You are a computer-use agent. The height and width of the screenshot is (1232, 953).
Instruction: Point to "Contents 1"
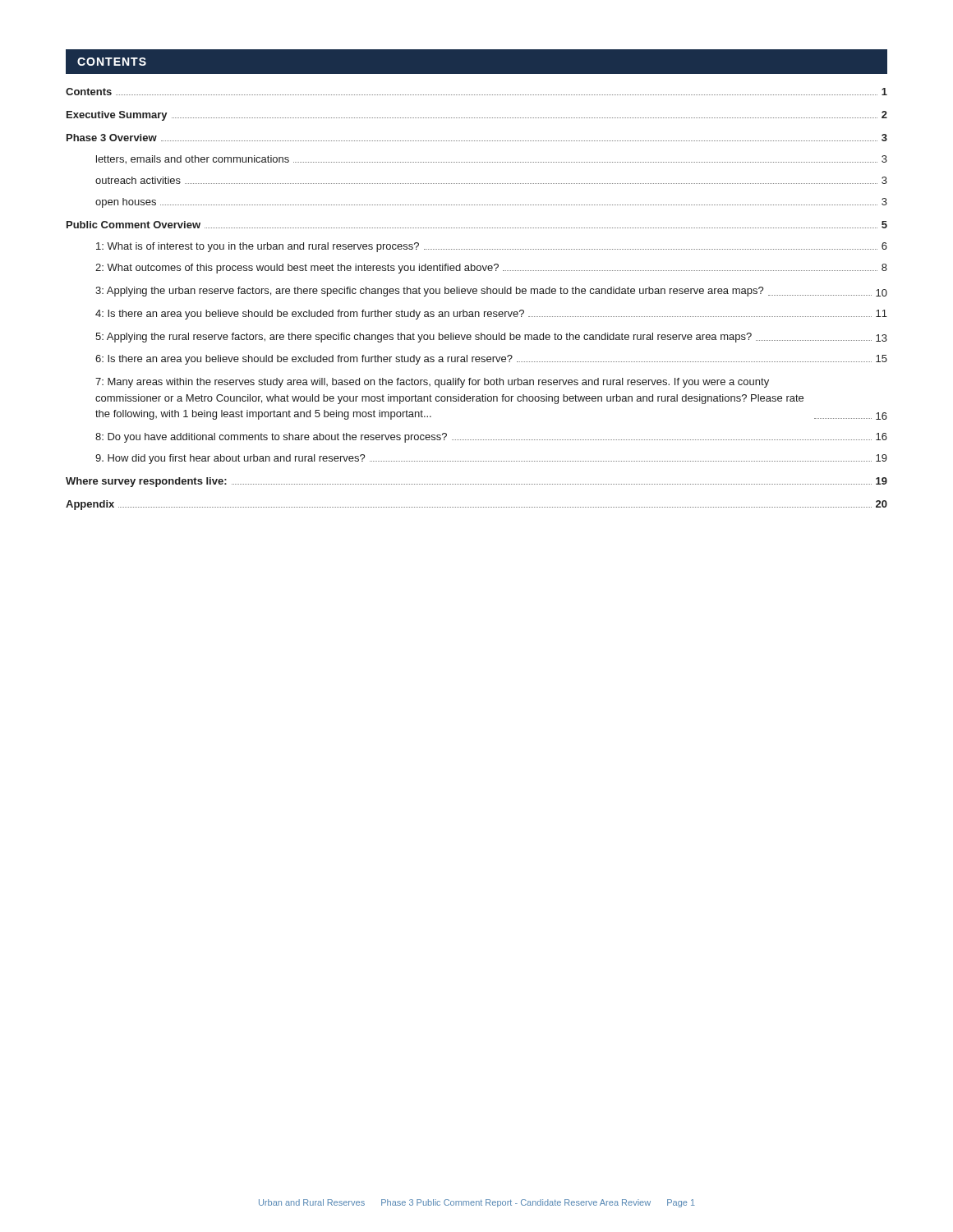click(476, 89)
